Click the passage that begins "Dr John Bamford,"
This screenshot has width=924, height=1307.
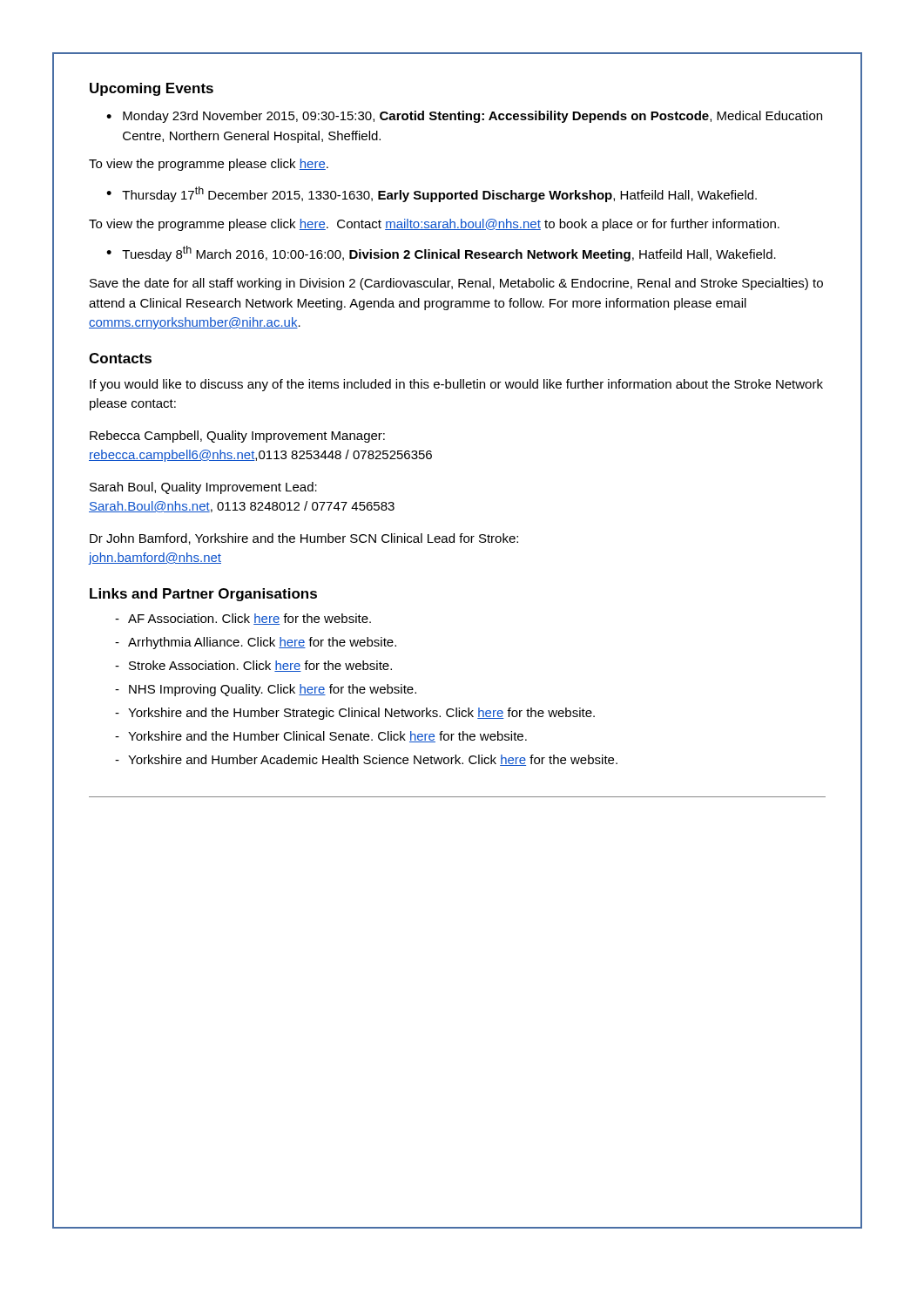coord(304,547)
